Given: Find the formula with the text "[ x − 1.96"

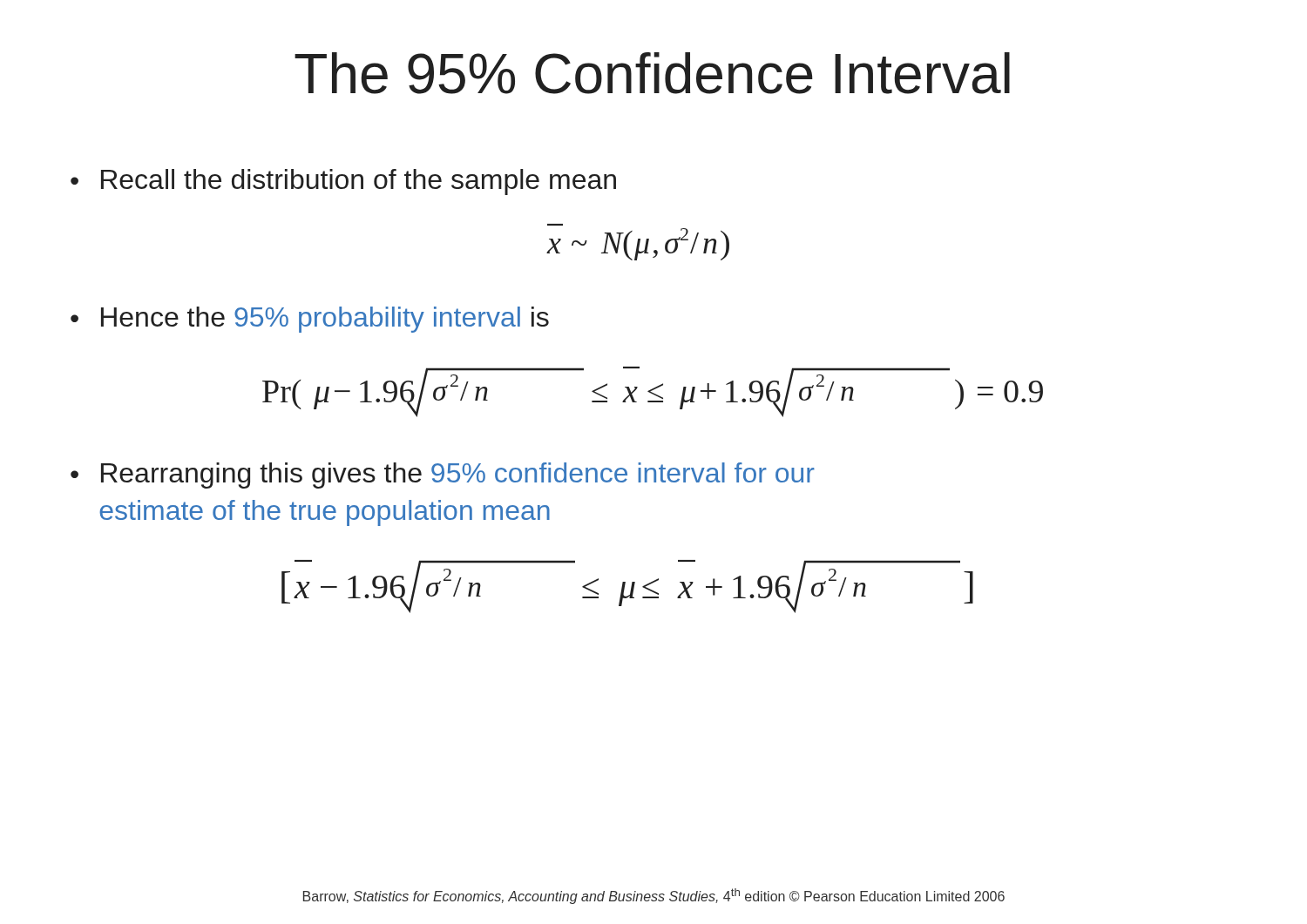Looking at the screenshot, I should coord(654,585).
